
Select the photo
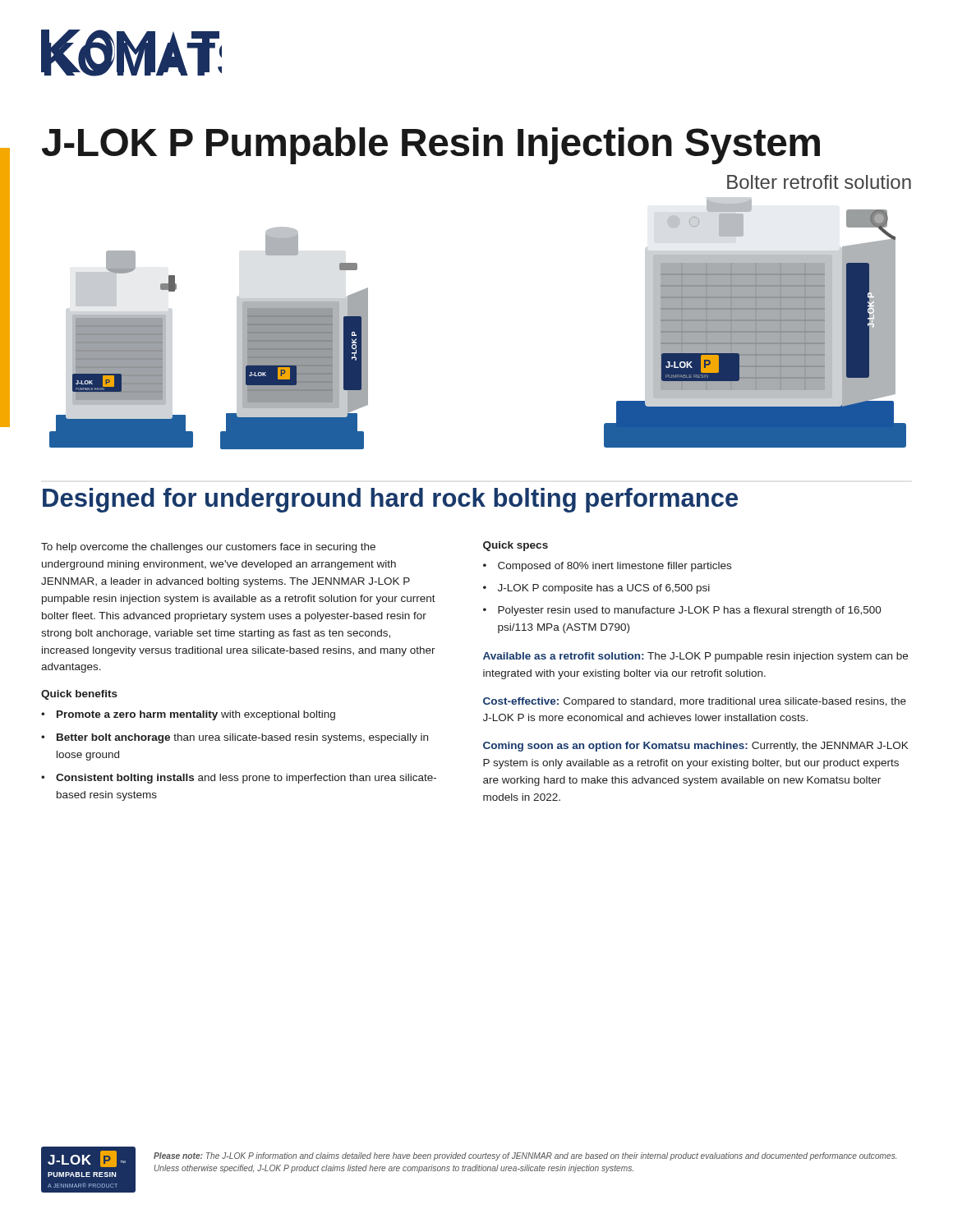(x=476, y=333)
